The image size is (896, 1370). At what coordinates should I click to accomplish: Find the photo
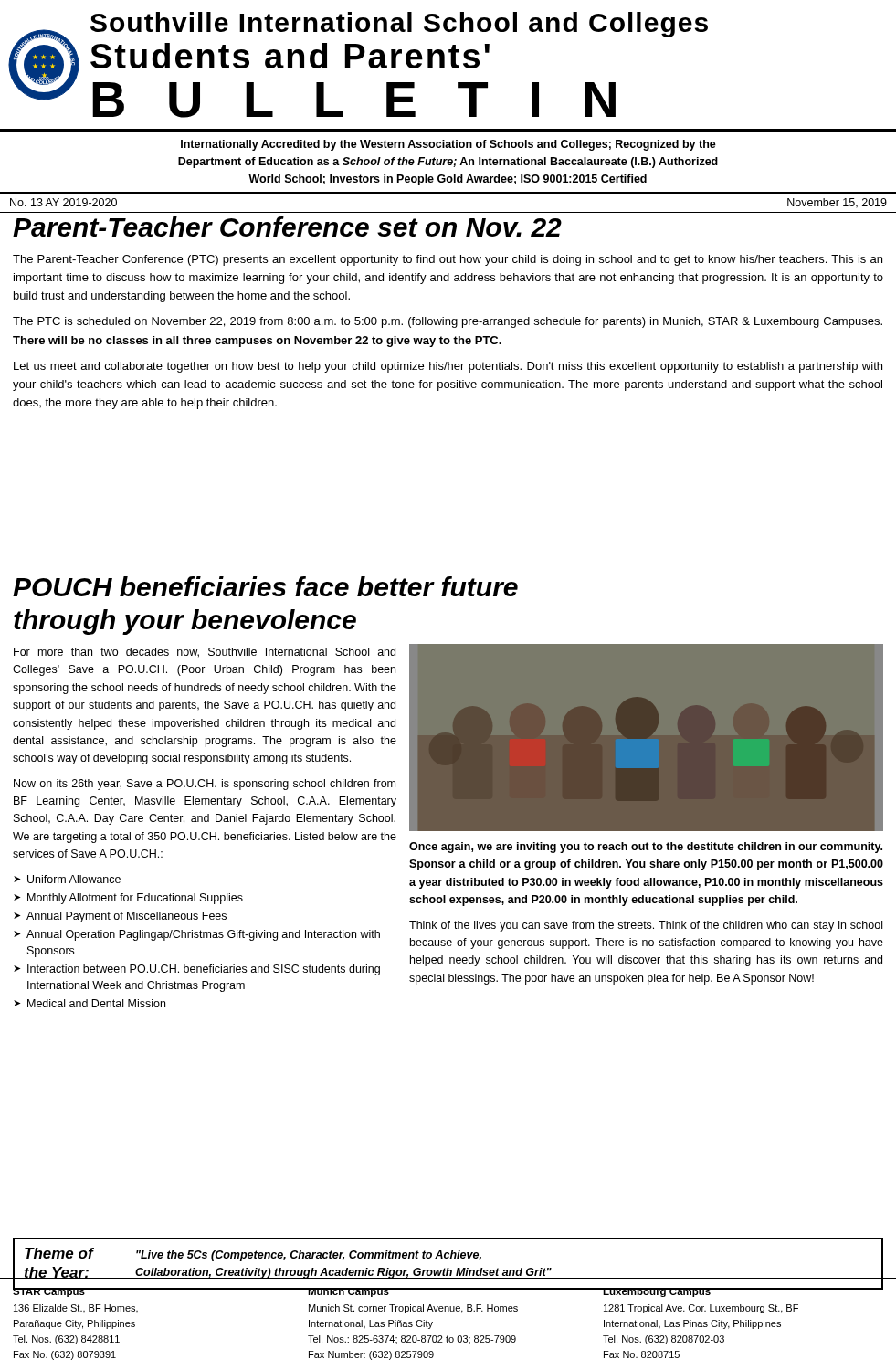pos(646,738)
